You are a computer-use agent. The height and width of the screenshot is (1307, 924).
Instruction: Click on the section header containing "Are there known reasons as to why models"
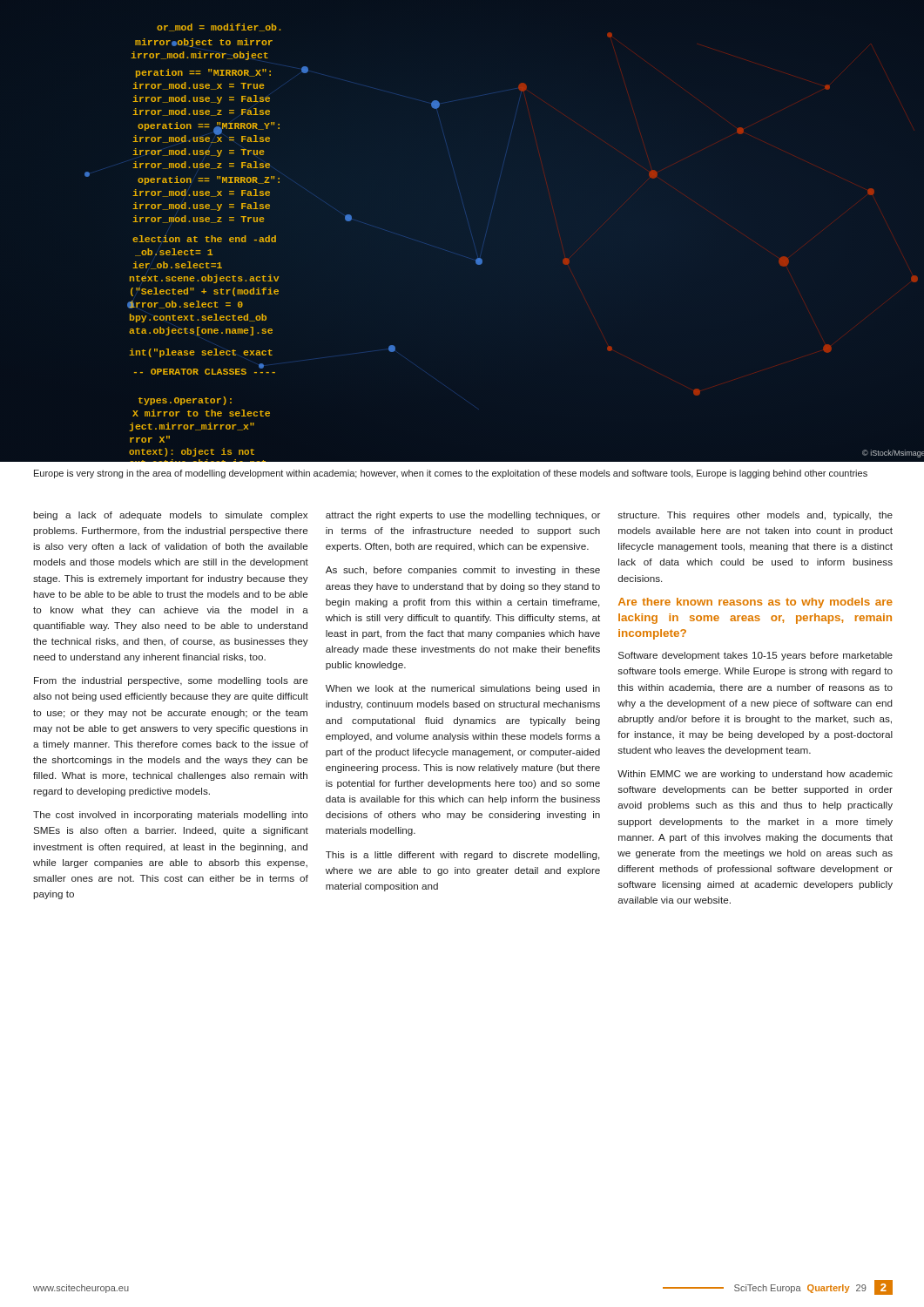pyautogui.click(x=755, y=617)
